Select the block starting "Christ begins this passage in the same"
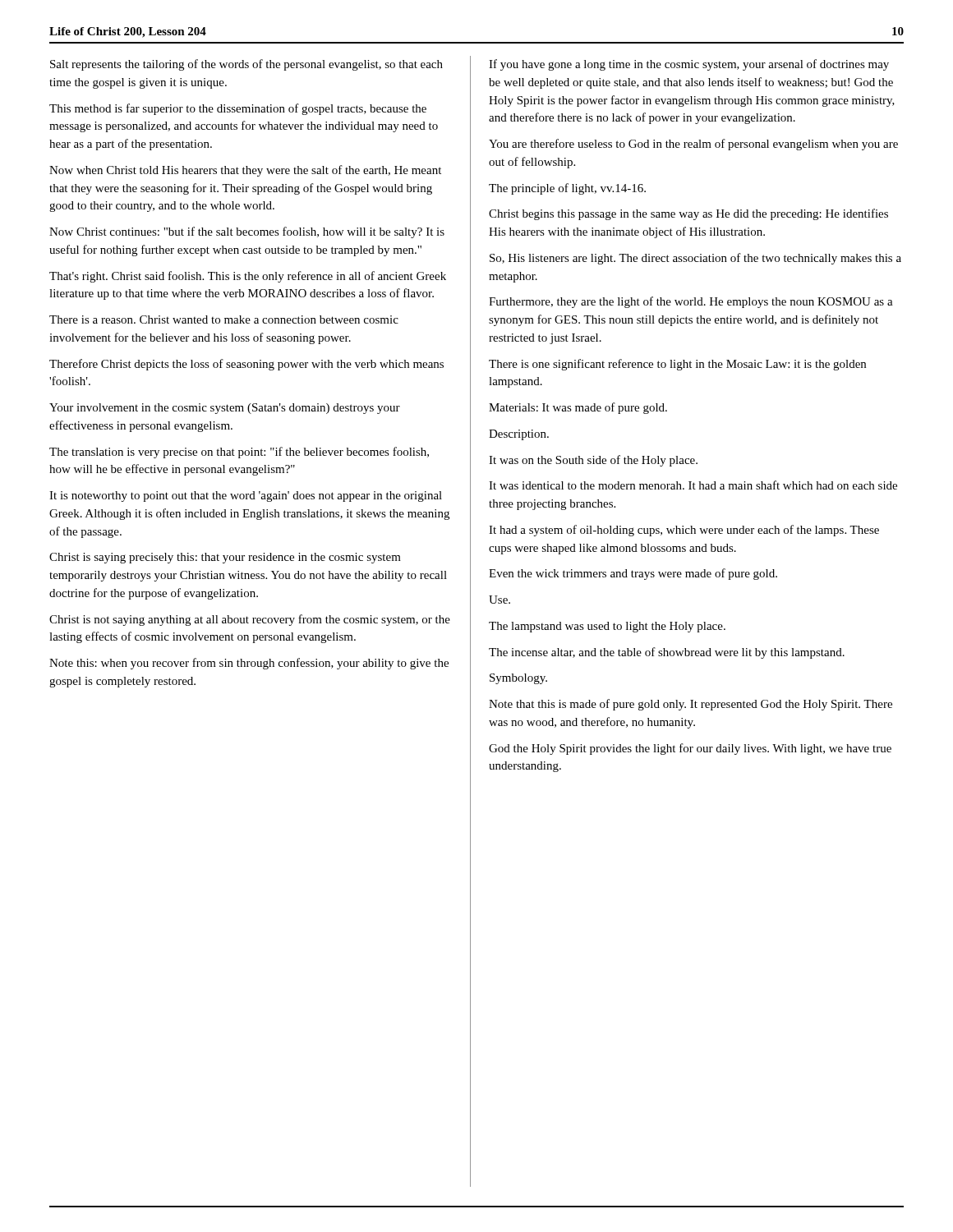953x1232 pixels. 689,223
